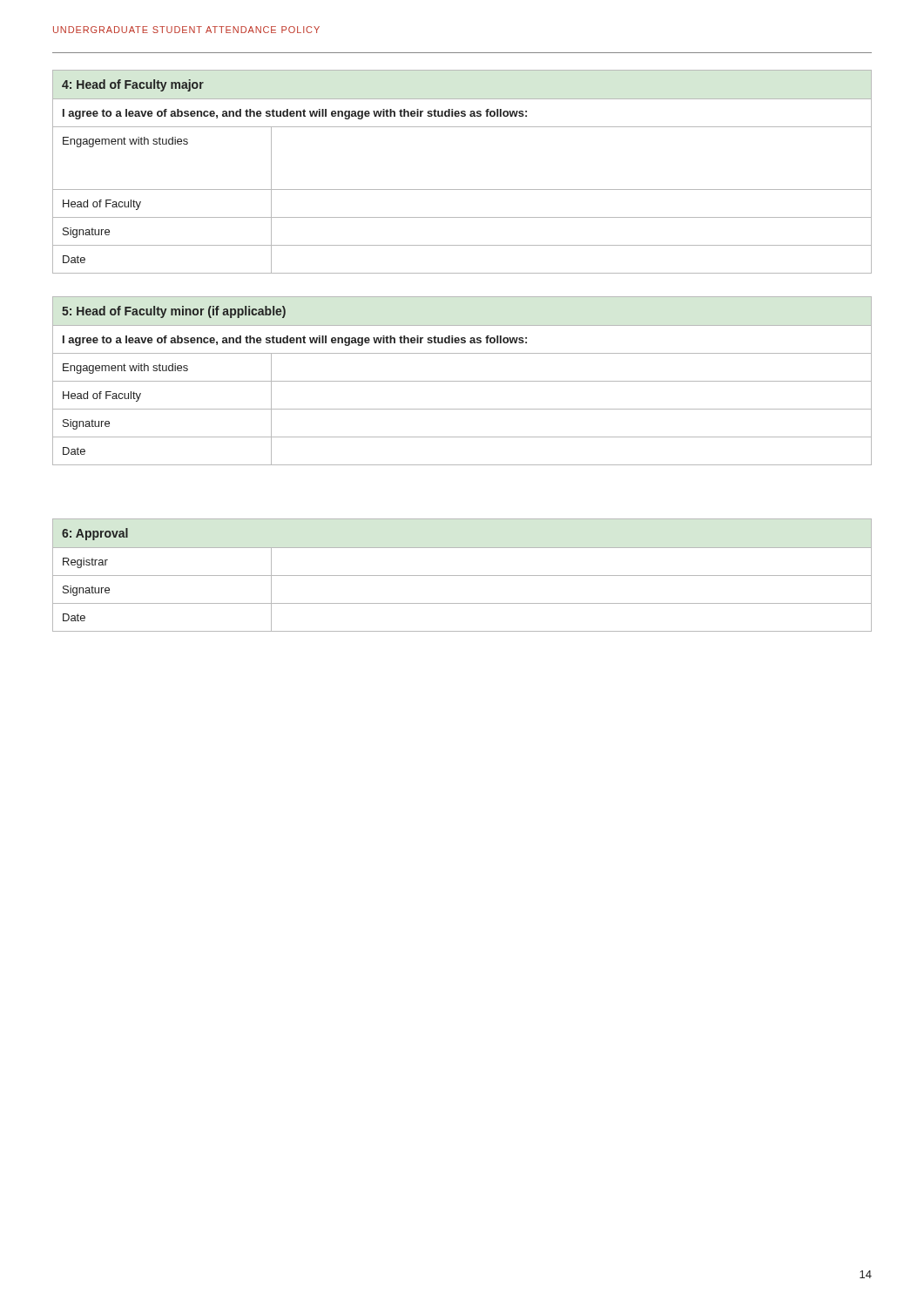Select the table that reads "4: Head of Faculty"
Image resolution: width=924 pixels, height=1307 pixels.
[x=462, y=172]
